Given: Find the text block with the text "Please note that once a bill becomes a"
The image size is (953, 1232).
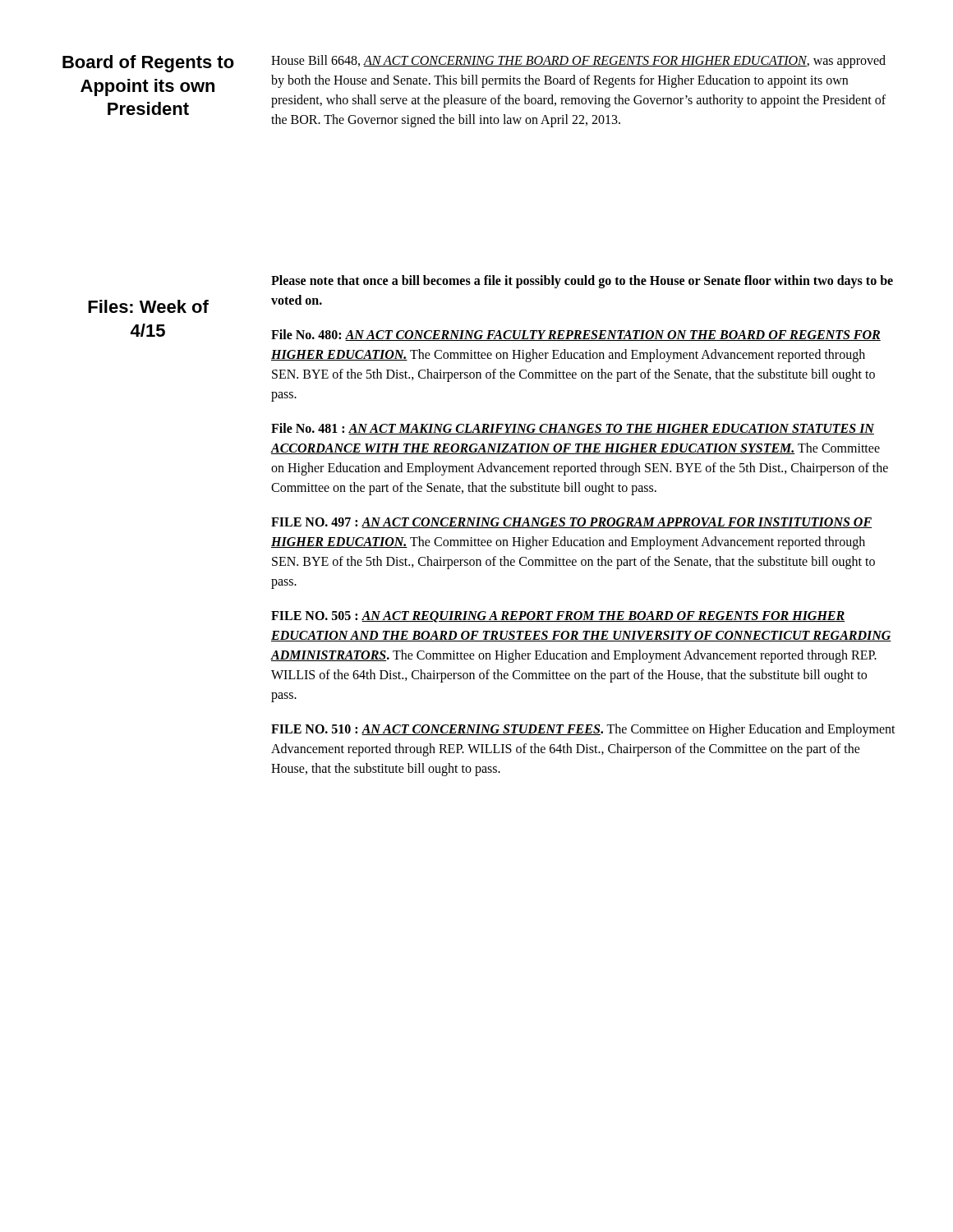Looking at the screenshot, I should coord(582,290).
